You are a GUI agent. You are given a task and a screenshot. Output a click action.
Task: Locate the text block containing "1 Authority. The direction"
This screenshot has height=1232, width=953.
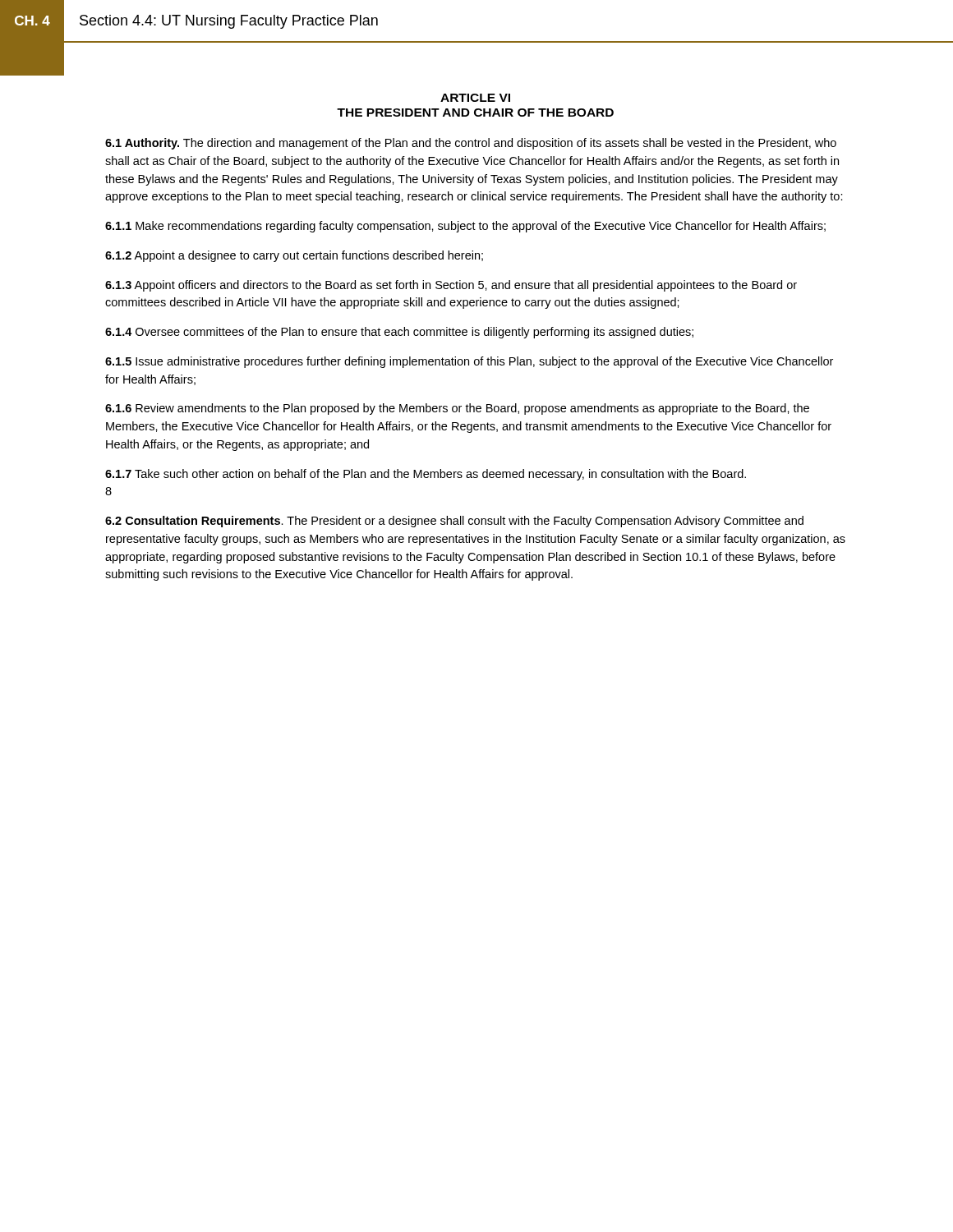(474, 170)
